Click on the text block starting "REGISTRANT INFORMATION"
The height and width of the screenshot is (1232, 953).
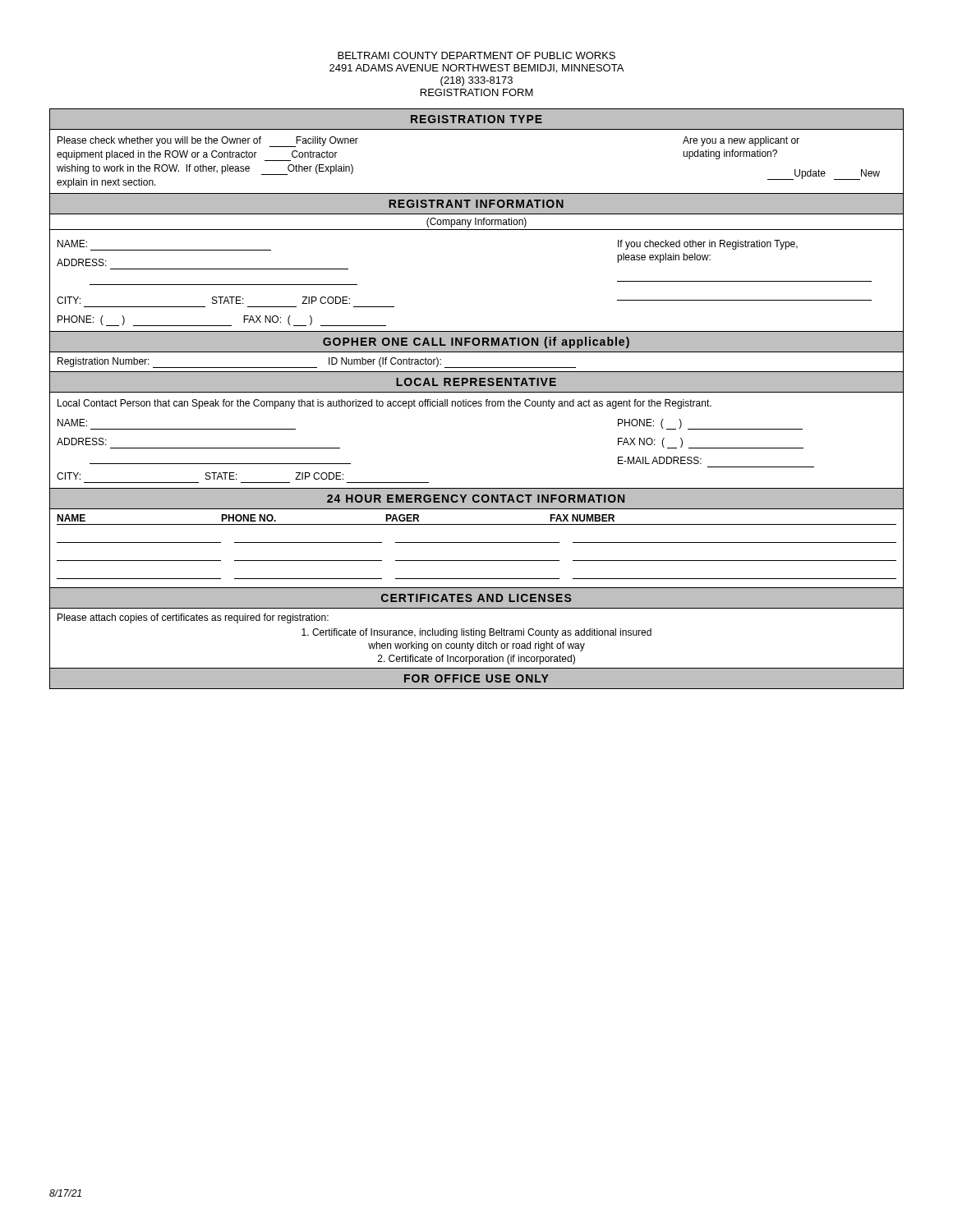click(476, 204)
